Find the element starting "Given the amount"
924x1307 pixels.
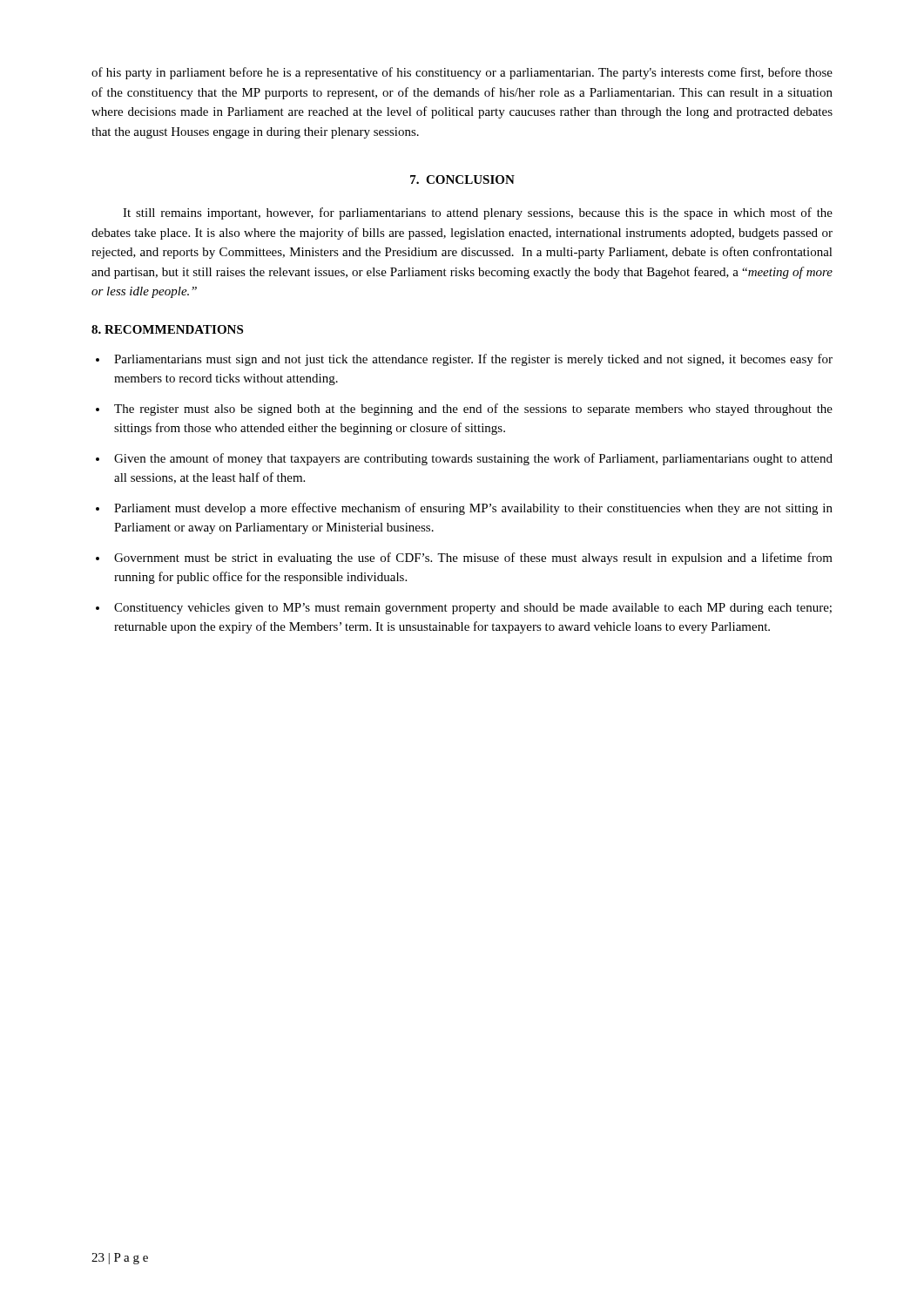(471, 468)
